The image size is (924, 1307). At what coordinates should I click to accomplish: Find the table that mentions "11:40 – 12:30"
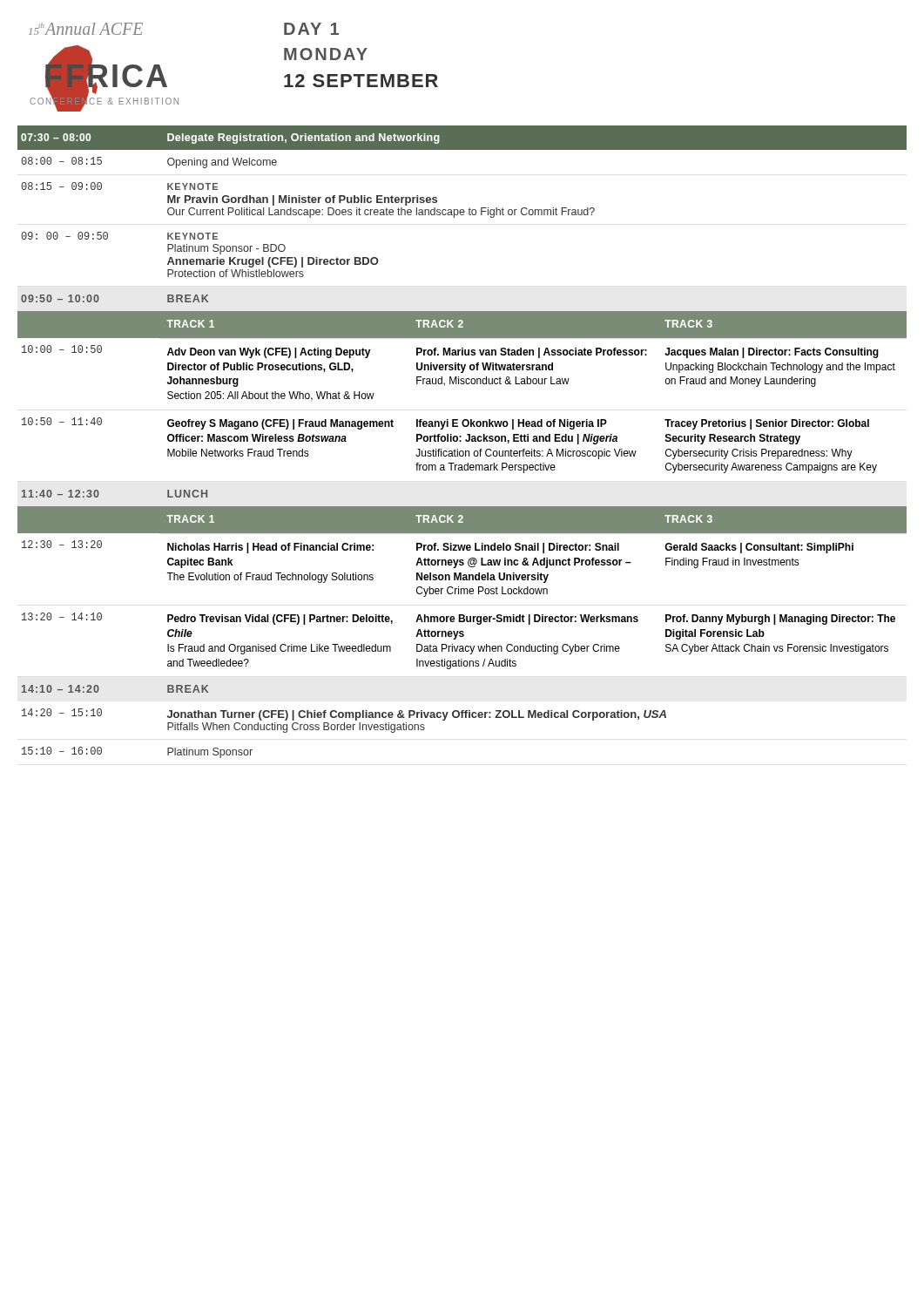(x=462, y=494)
